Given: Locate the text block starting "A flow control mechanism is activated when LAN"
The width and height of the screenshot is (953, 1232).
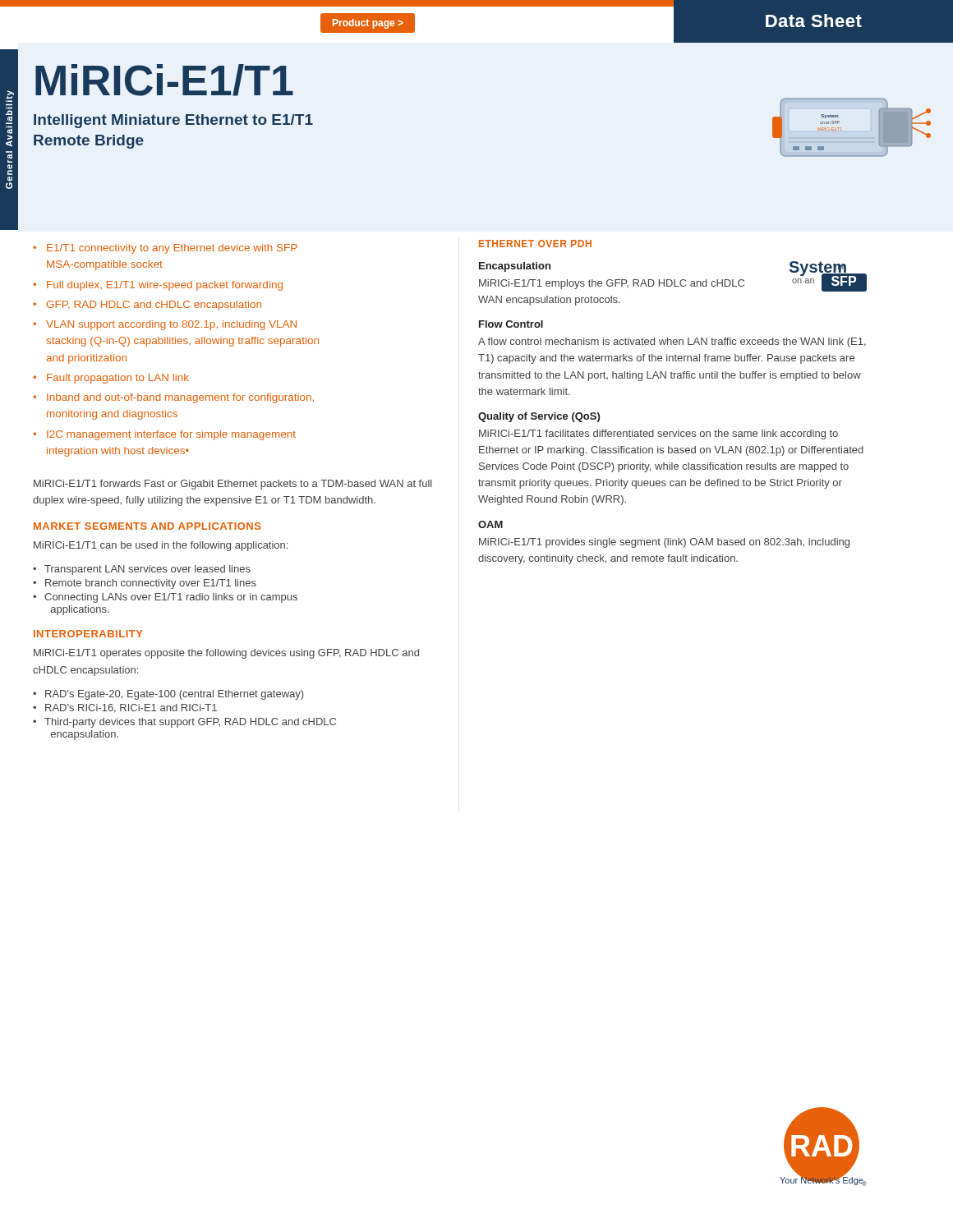Looking at the screenshot, I should point(672,366).
